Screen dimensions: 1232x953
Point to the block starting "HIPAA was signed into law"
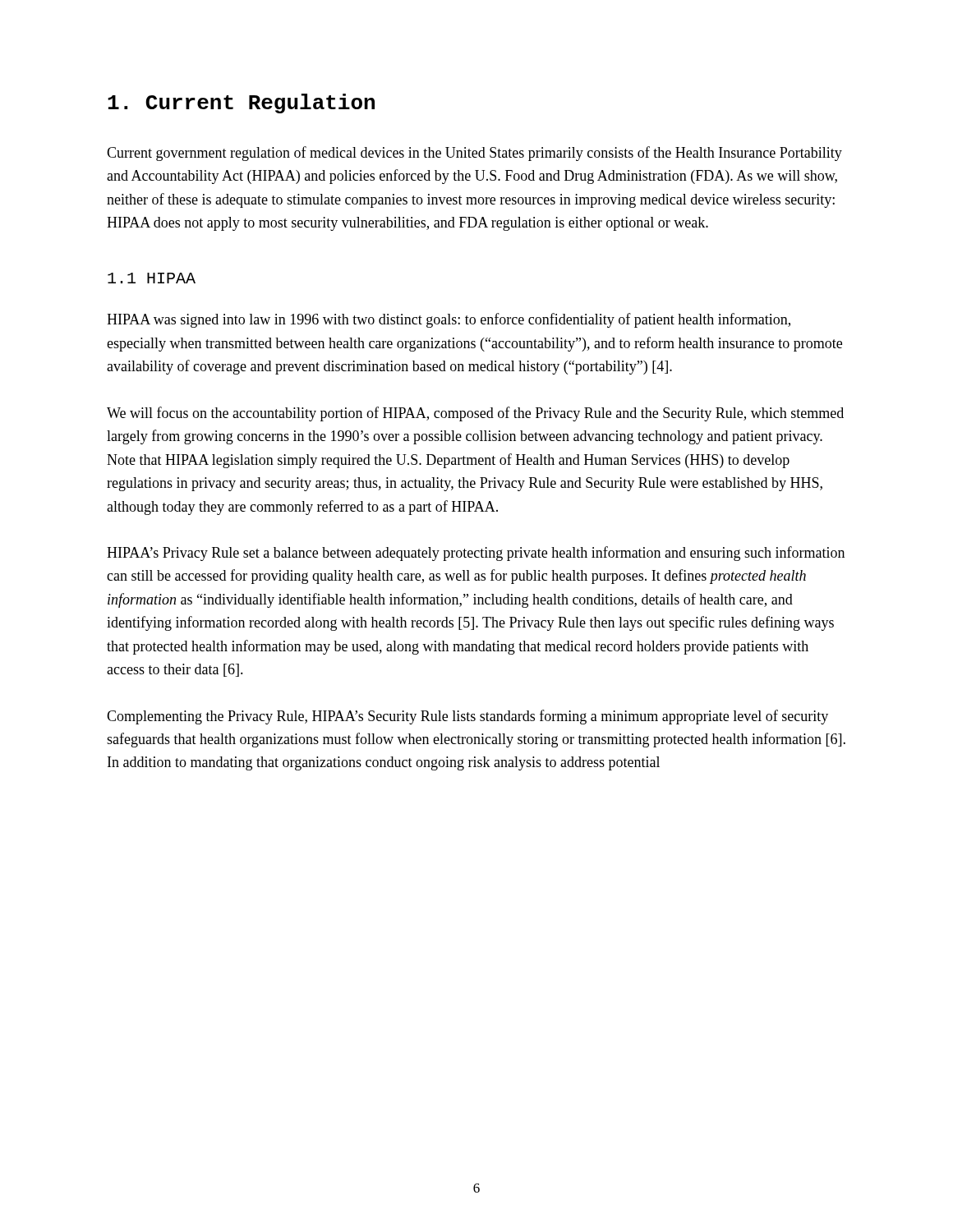point(475,343)
